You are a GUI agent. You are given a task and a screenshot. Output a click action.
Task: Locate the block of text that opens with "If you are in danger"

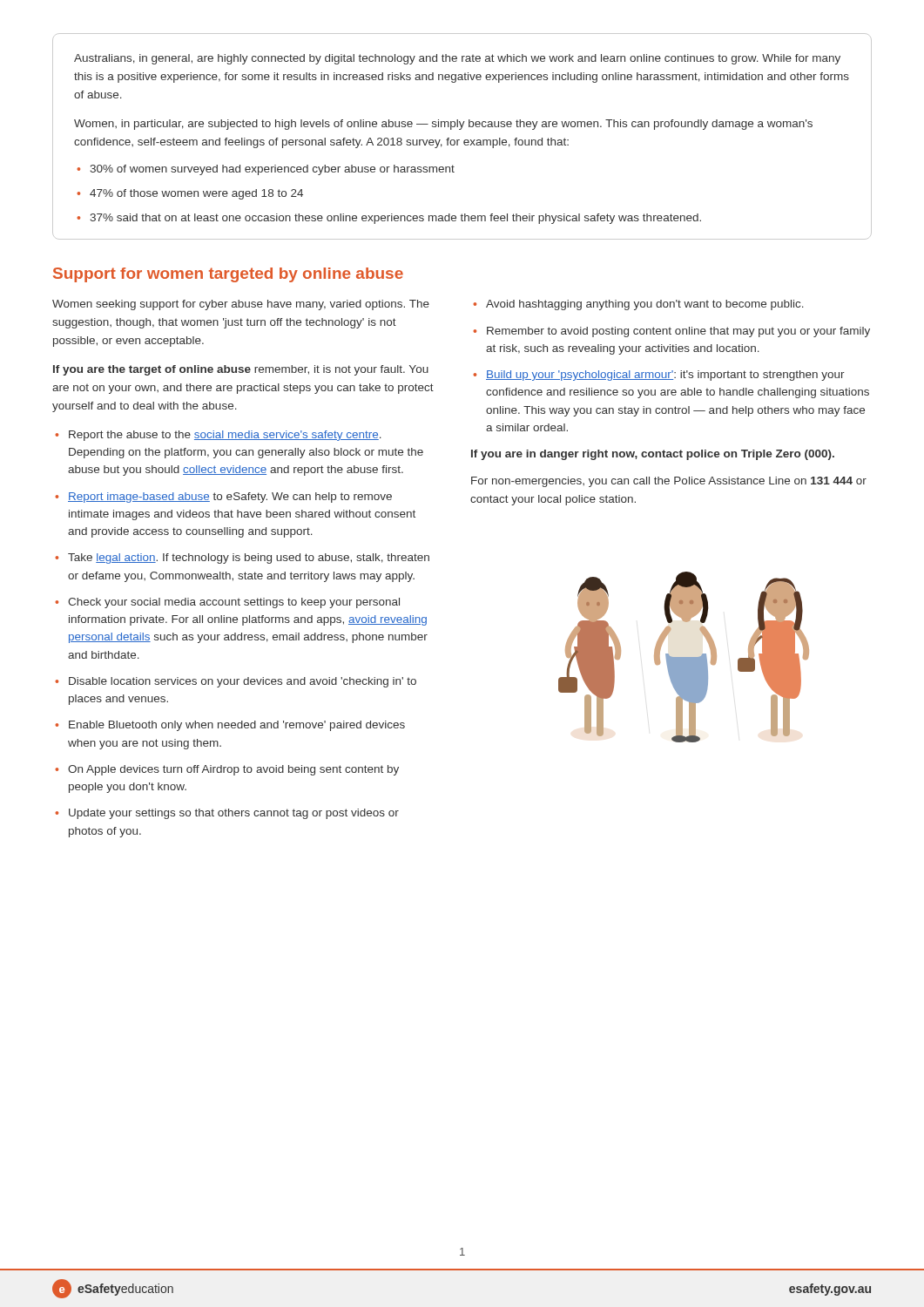[x=653, y=454]
